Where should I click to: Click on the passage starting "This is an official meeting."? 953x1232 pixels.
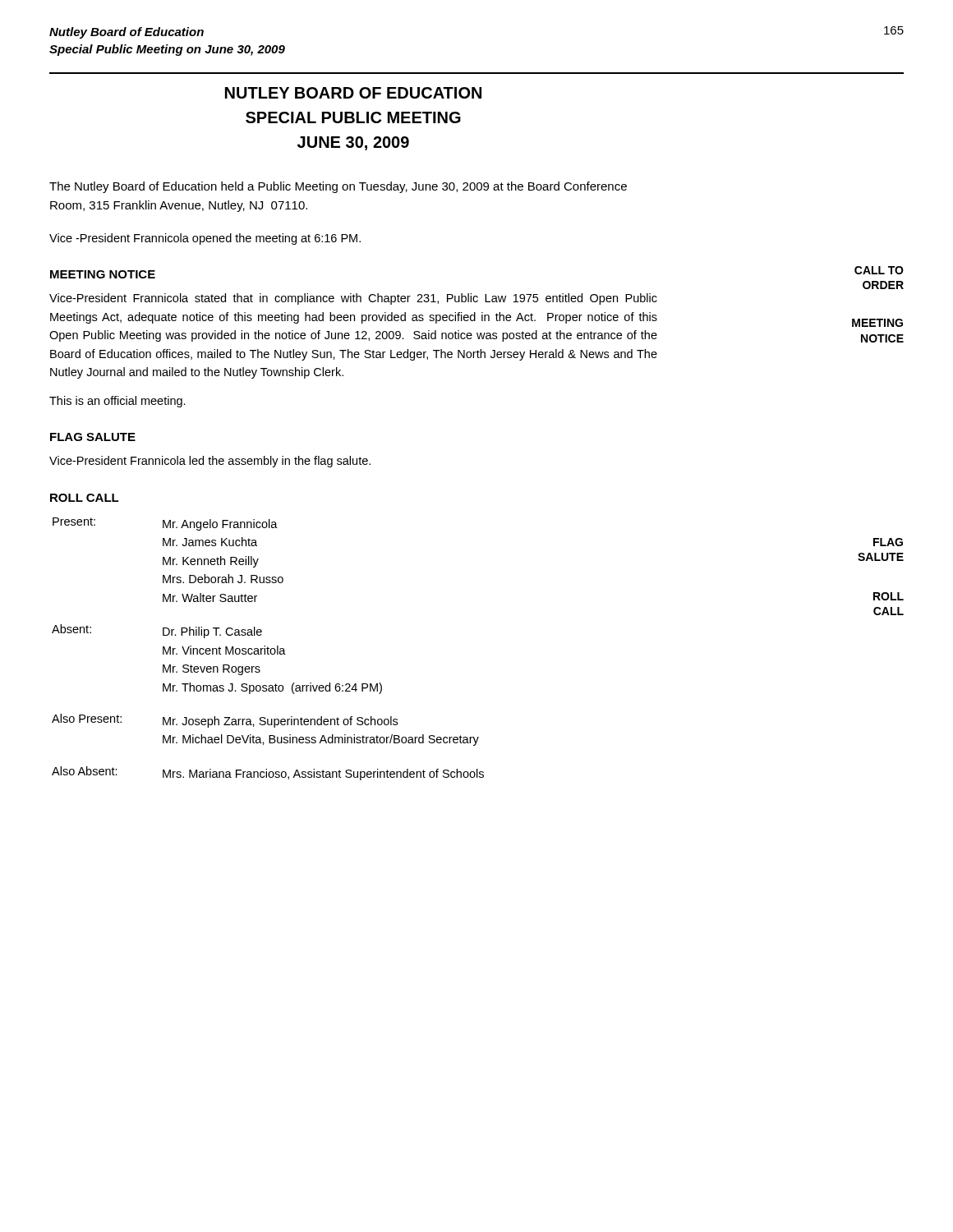pyautogui.click(x=118, y=401)
